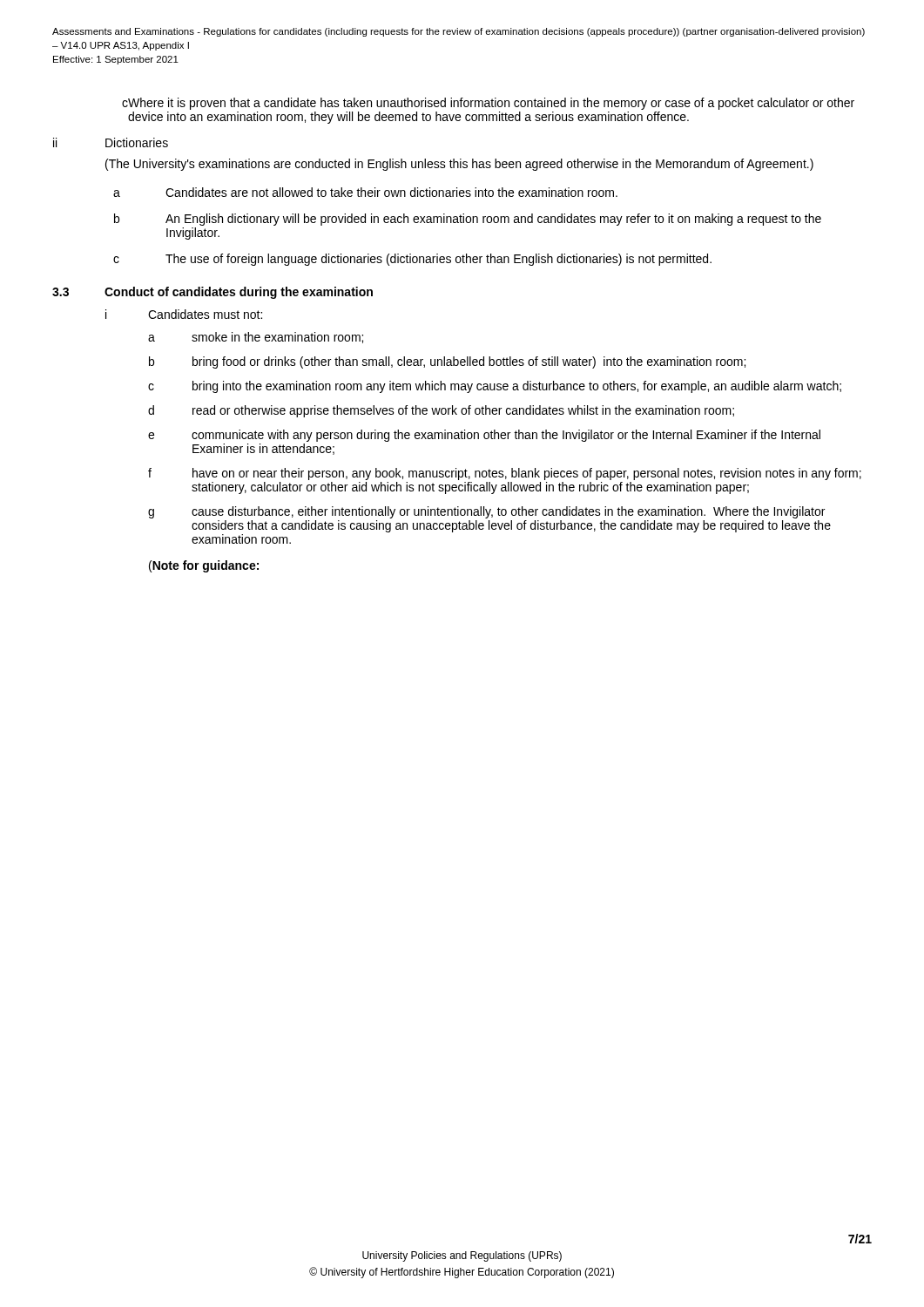Point to the text block starting "e communicate with any person"

pyautogui.click(x=510, y=442)
